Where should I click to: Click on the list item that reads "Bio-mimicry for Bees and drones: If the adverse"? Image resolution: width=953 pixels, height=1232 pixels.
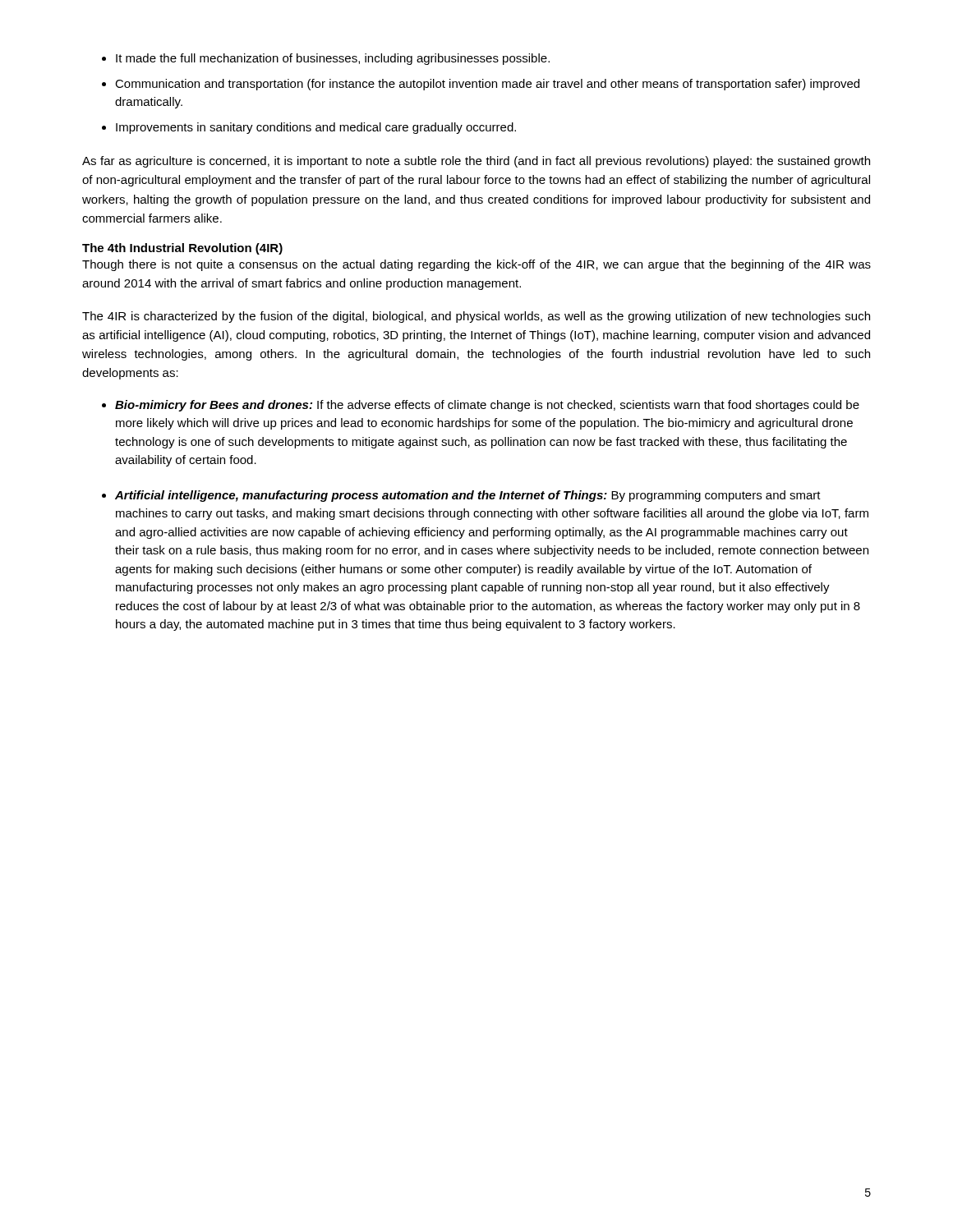click(x=487, y=432)
